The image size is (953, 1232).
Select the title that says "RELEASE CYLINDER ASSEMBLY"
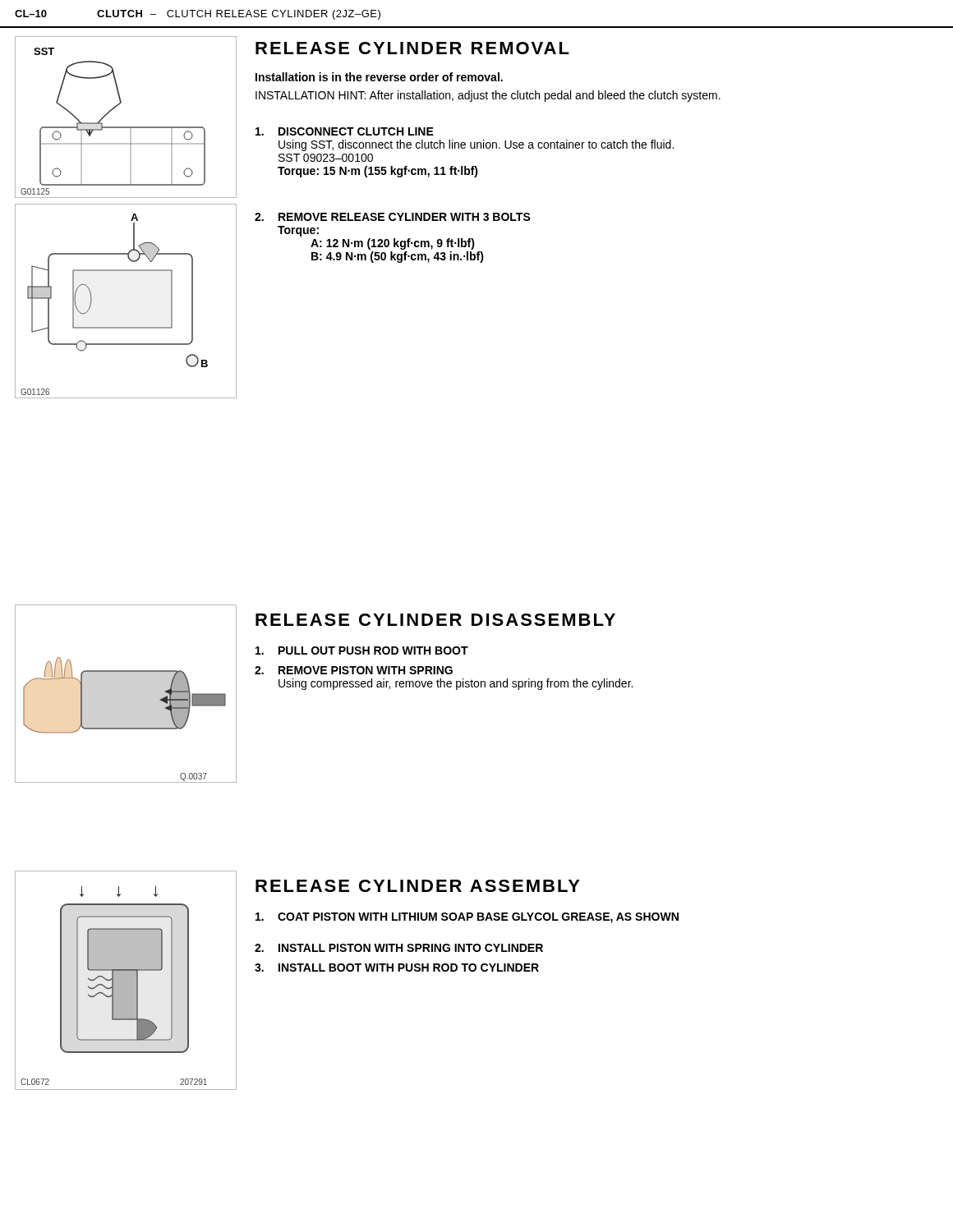coord(418,886)
